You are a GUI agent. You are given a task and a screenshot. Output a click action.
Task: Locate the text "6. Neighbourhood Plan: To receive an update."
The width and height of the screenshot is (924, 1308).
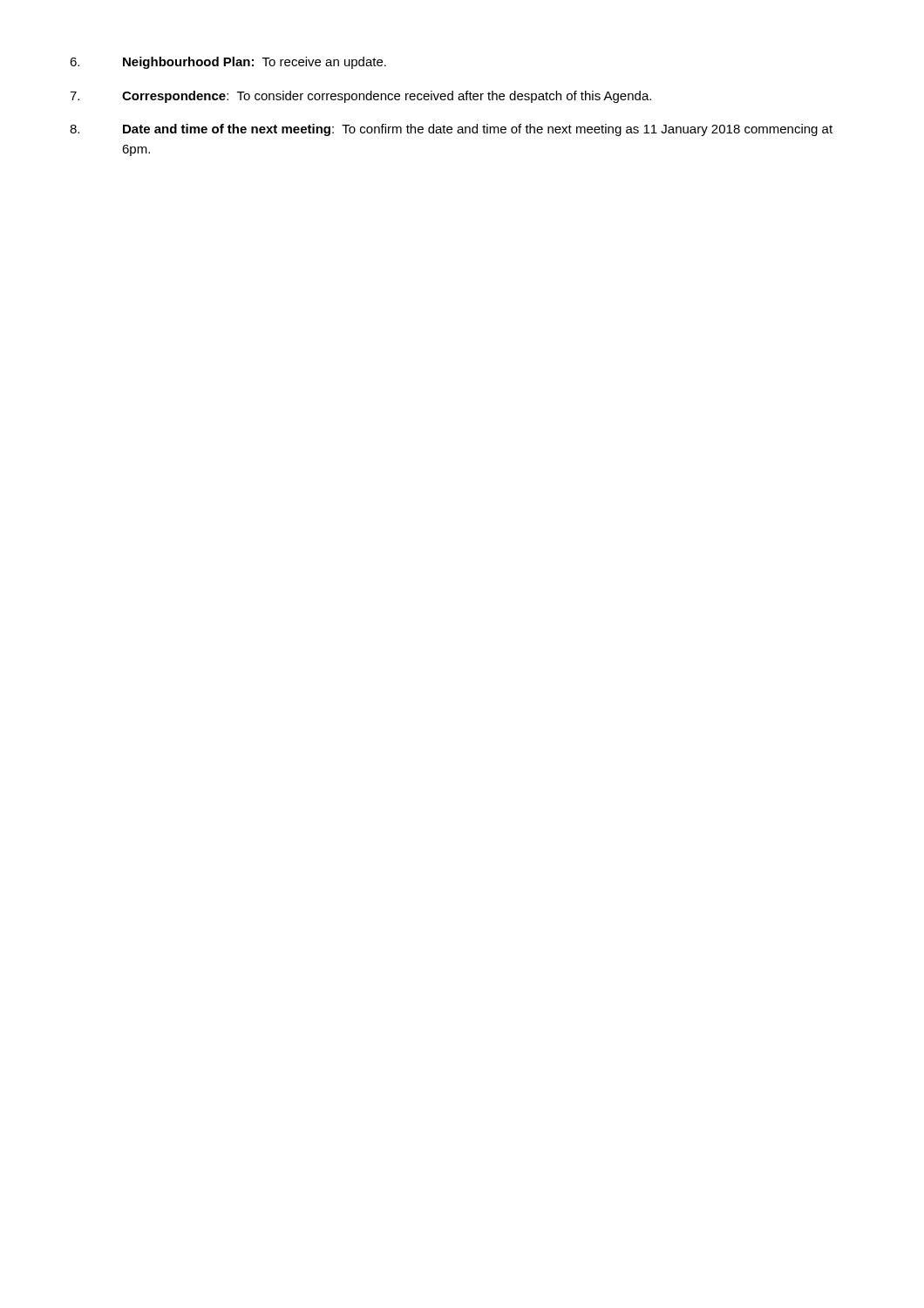tap(228, 63)
